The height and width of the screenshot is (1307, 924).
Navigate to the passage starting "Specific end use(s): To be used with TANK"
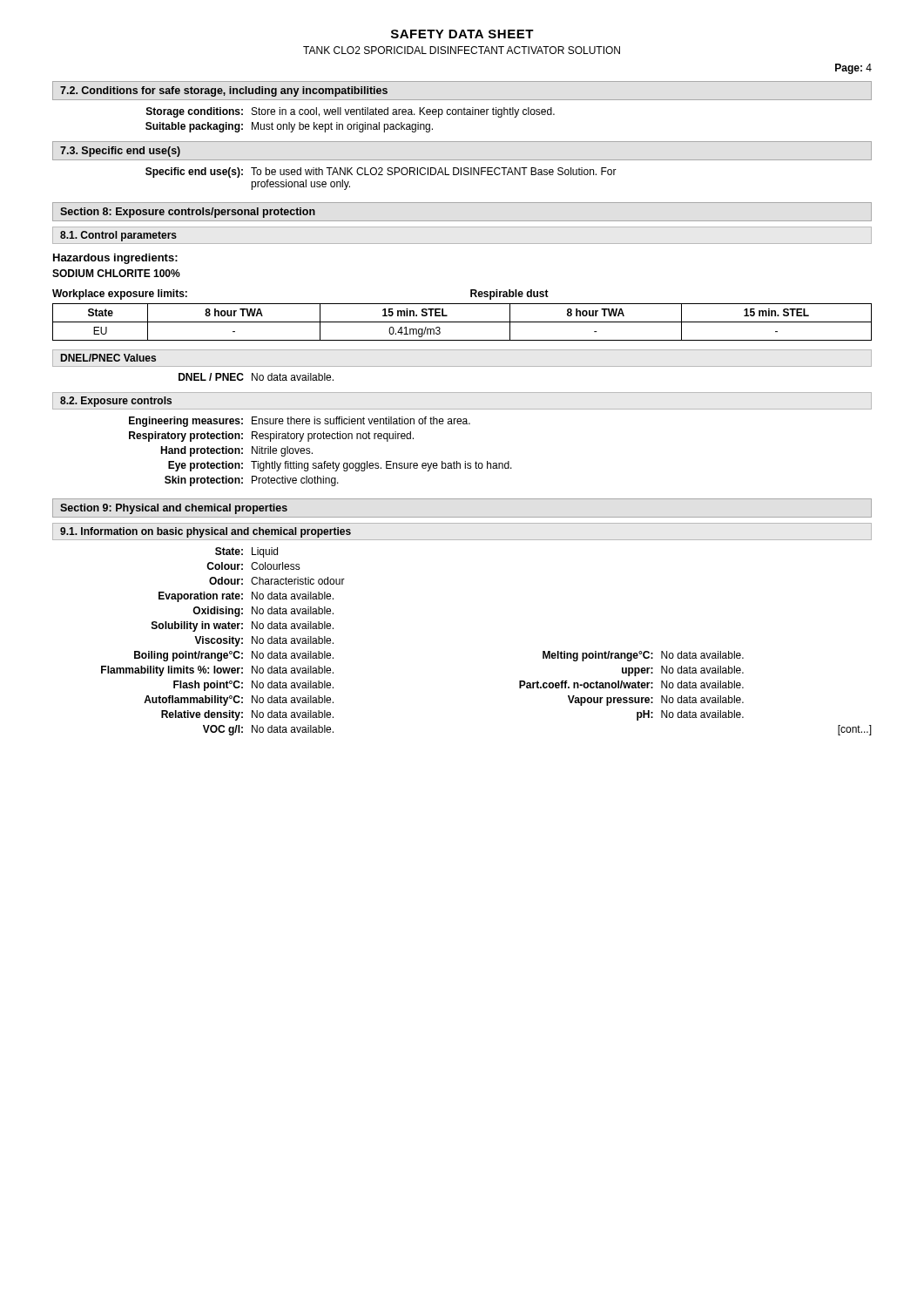[462, 178]
